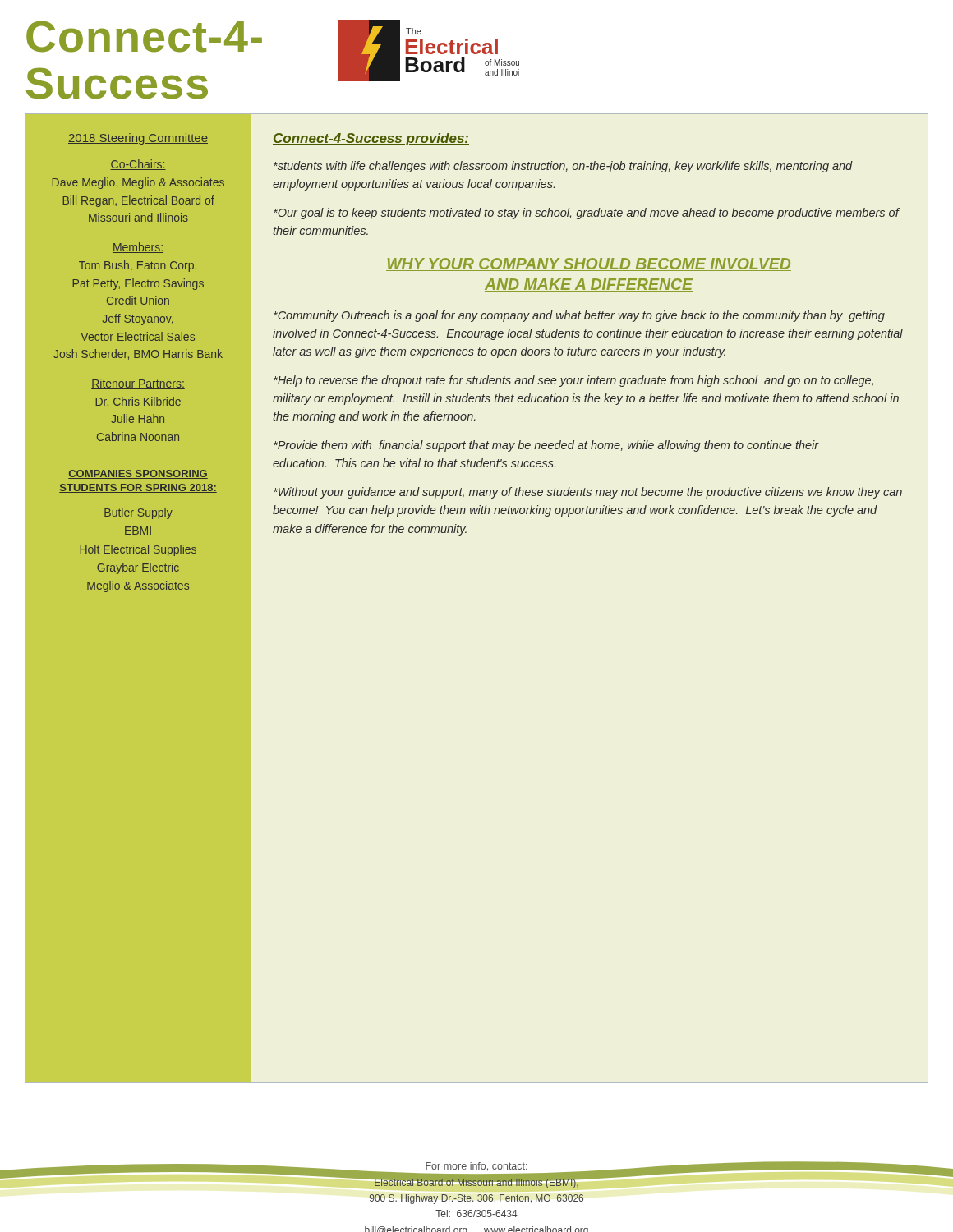Image resolution: width=953 pixels, height=1232 pixels.
Task: Find "COMPANIES SPONSORINGSTUDENTS FOR SPRING 2018:" on this page
Action: point(138,480)
